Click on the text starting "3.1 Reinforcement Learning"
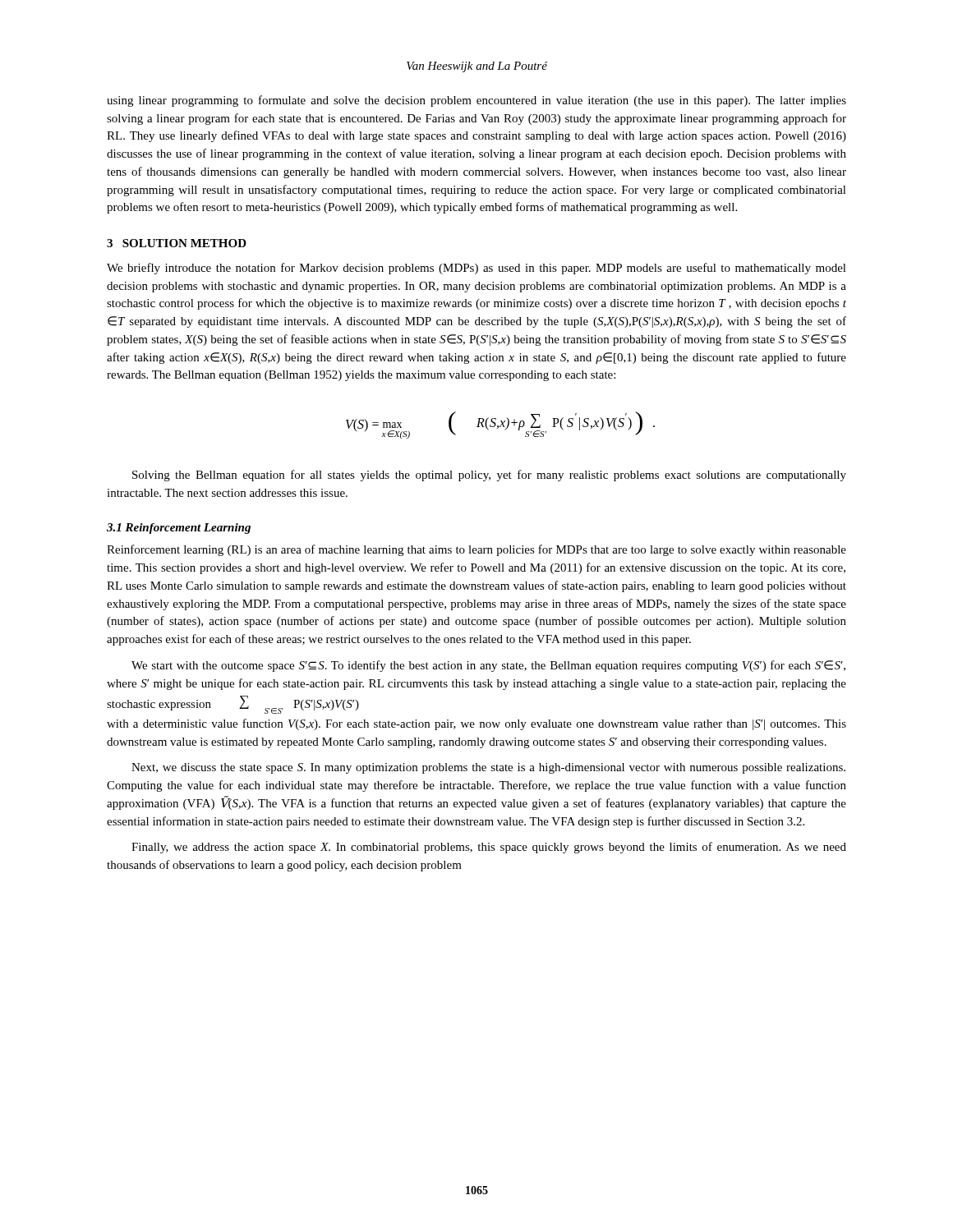Image resolution: width=953 pixels, height=1232 pixels. point(179,527)
